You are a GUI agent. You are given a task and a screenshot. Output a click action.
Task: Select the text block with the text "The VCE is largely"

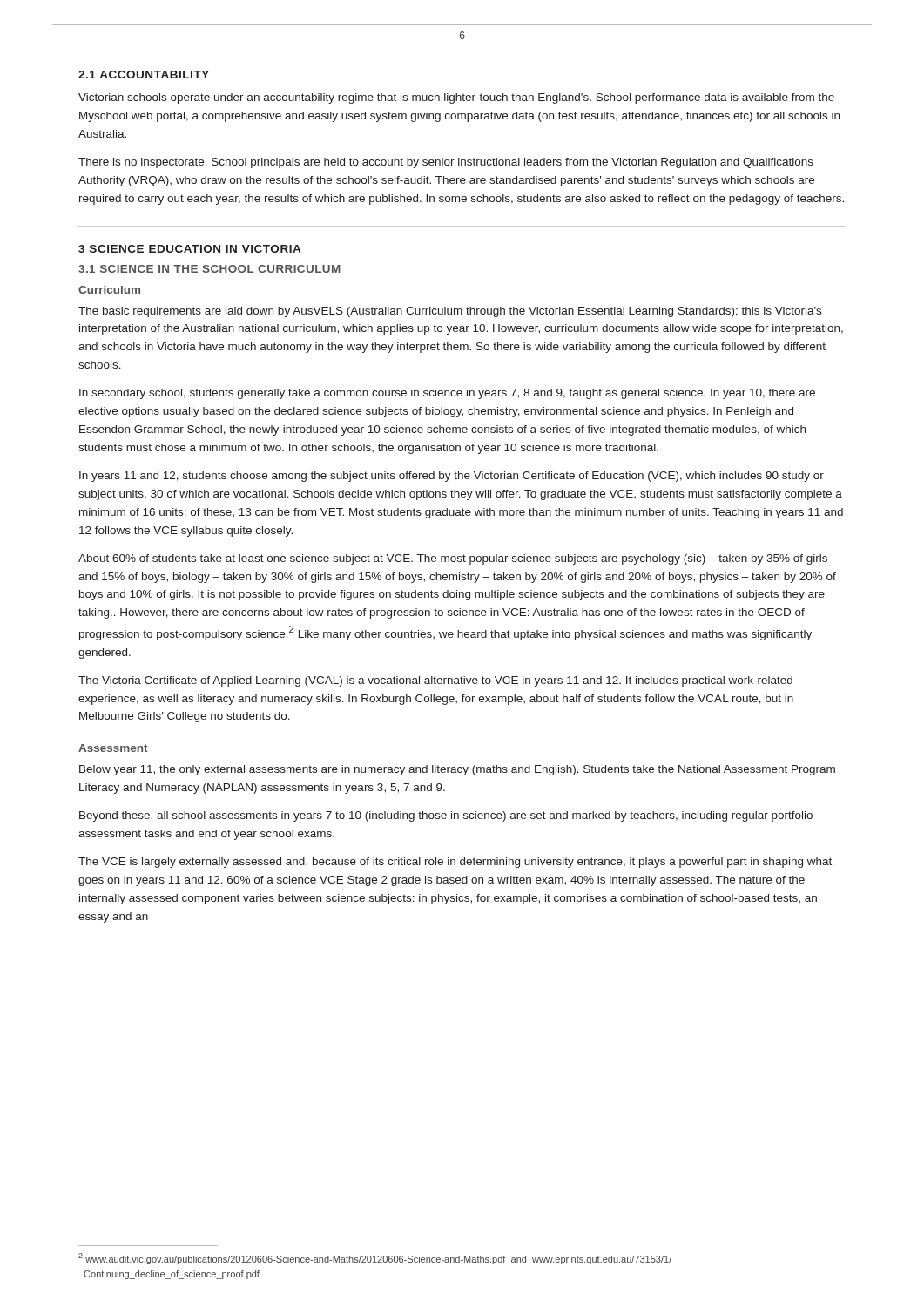(x=455, y=889)
